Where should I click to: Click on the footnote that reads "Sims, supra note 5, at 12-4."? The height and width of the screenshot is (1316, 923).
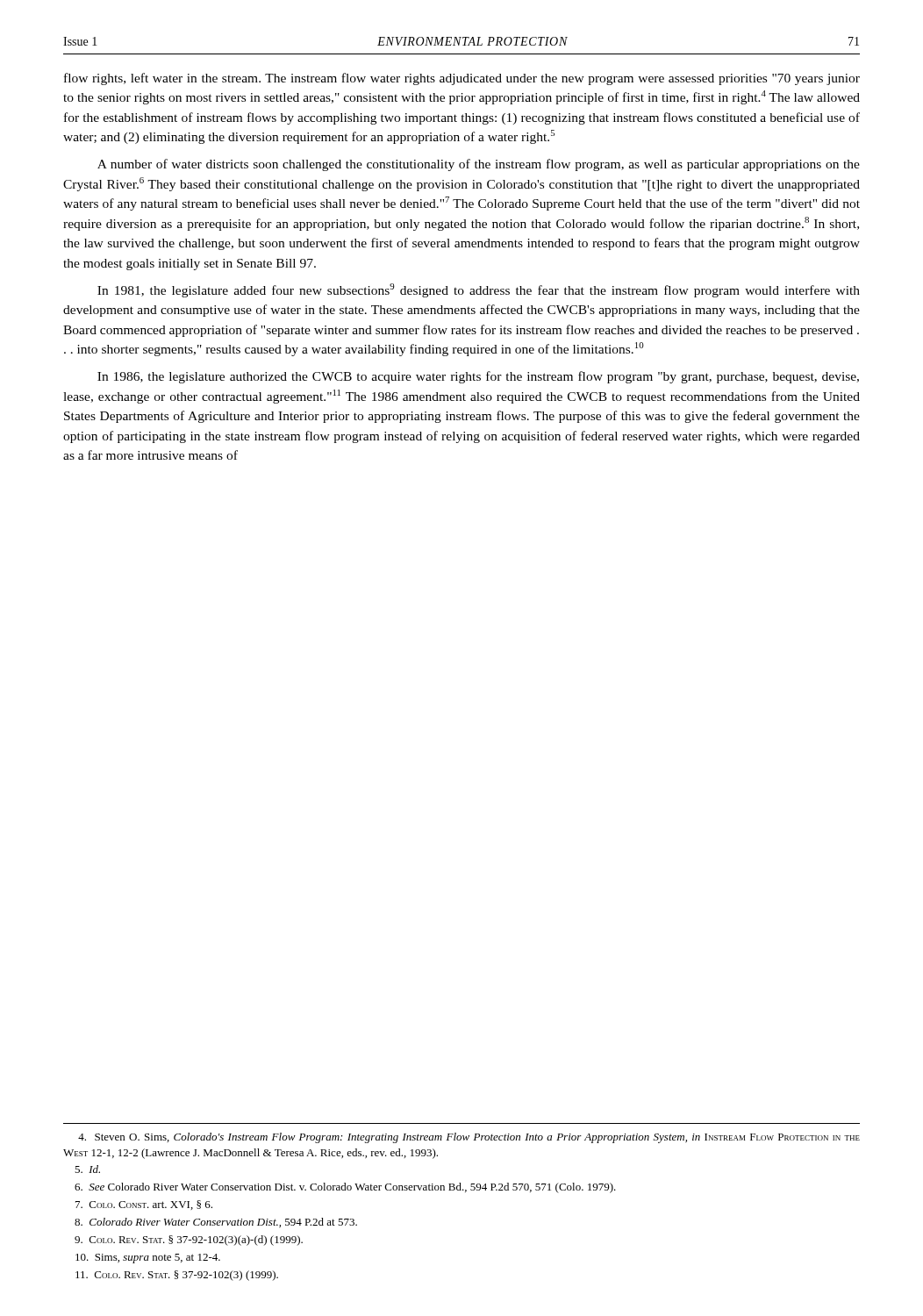pos(142,1257)
